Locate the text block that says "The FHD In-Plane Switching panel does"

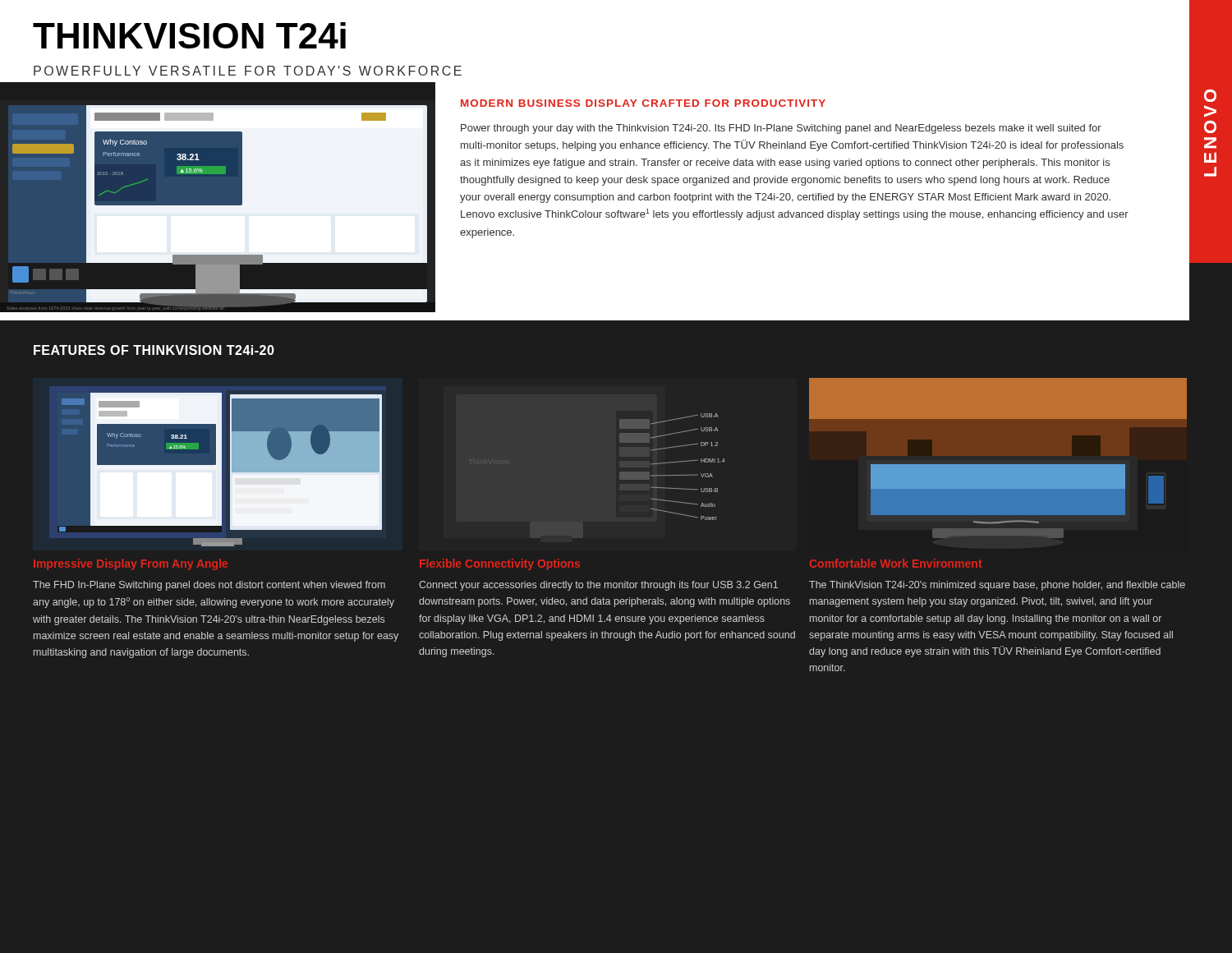point(216,619)
